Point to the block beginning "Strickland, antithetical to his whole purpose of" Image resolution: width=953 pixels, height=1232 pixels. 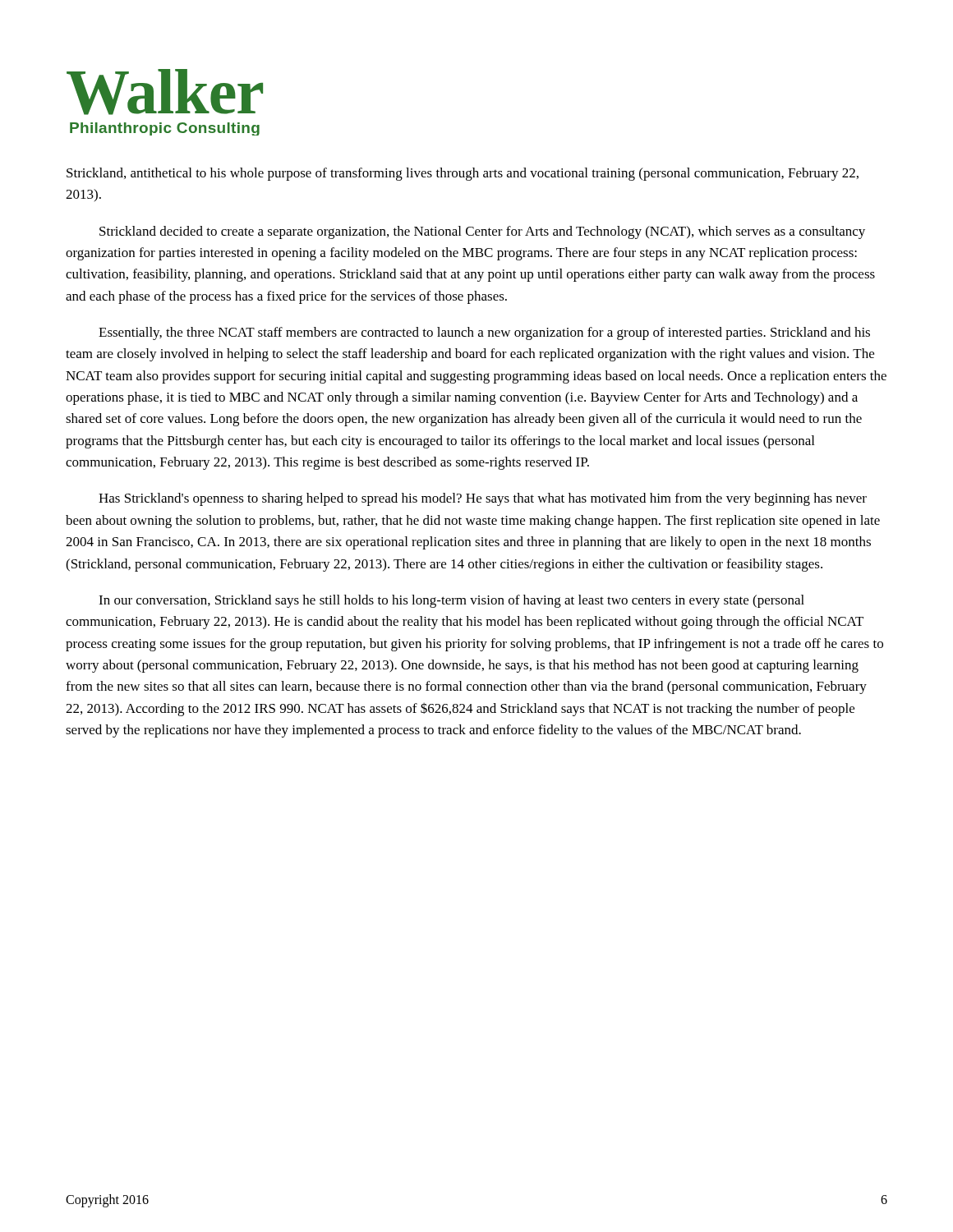(x=463, y=184)
